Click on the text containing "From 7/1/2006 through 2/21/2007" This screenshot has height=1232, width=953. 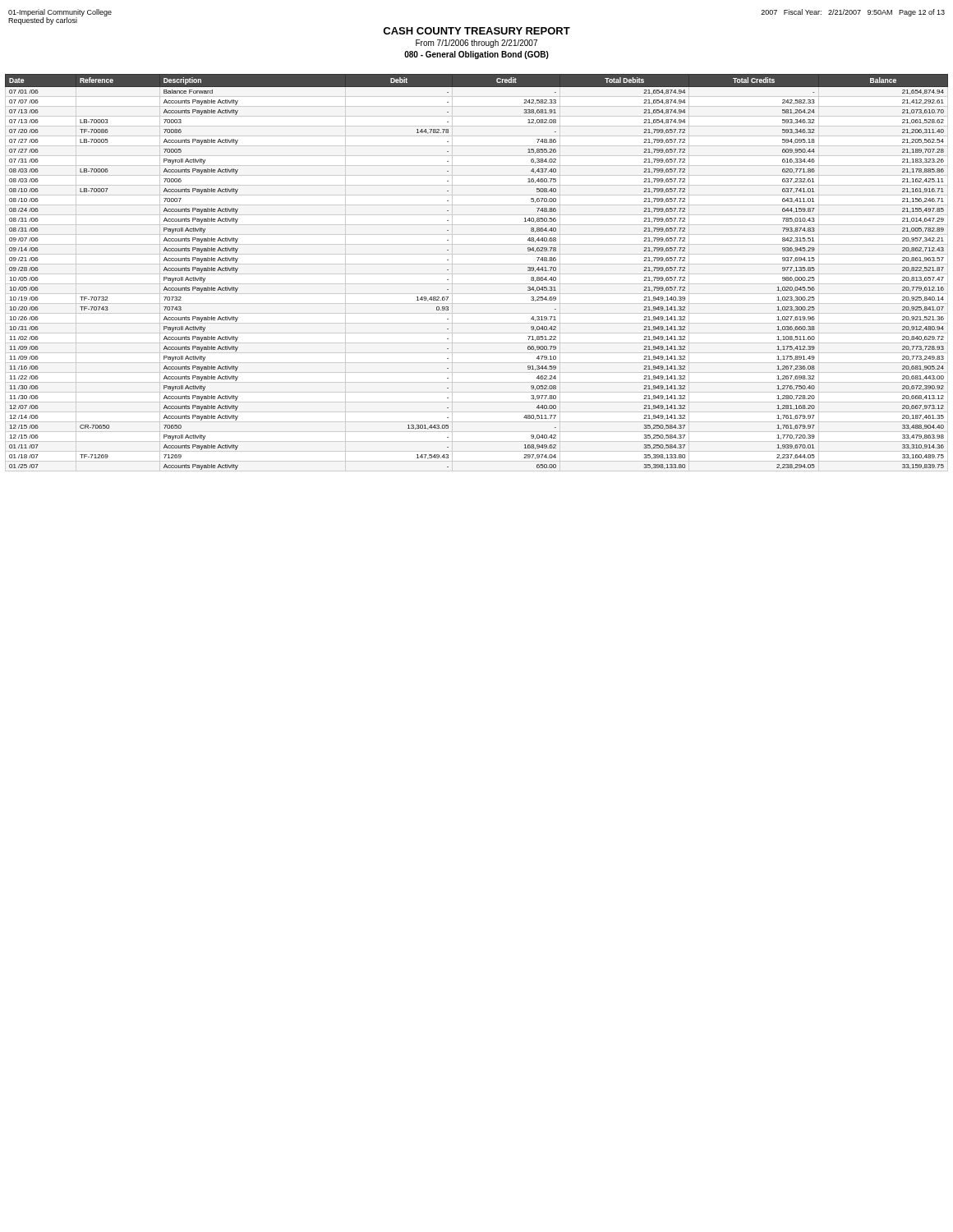click(476, 43)
